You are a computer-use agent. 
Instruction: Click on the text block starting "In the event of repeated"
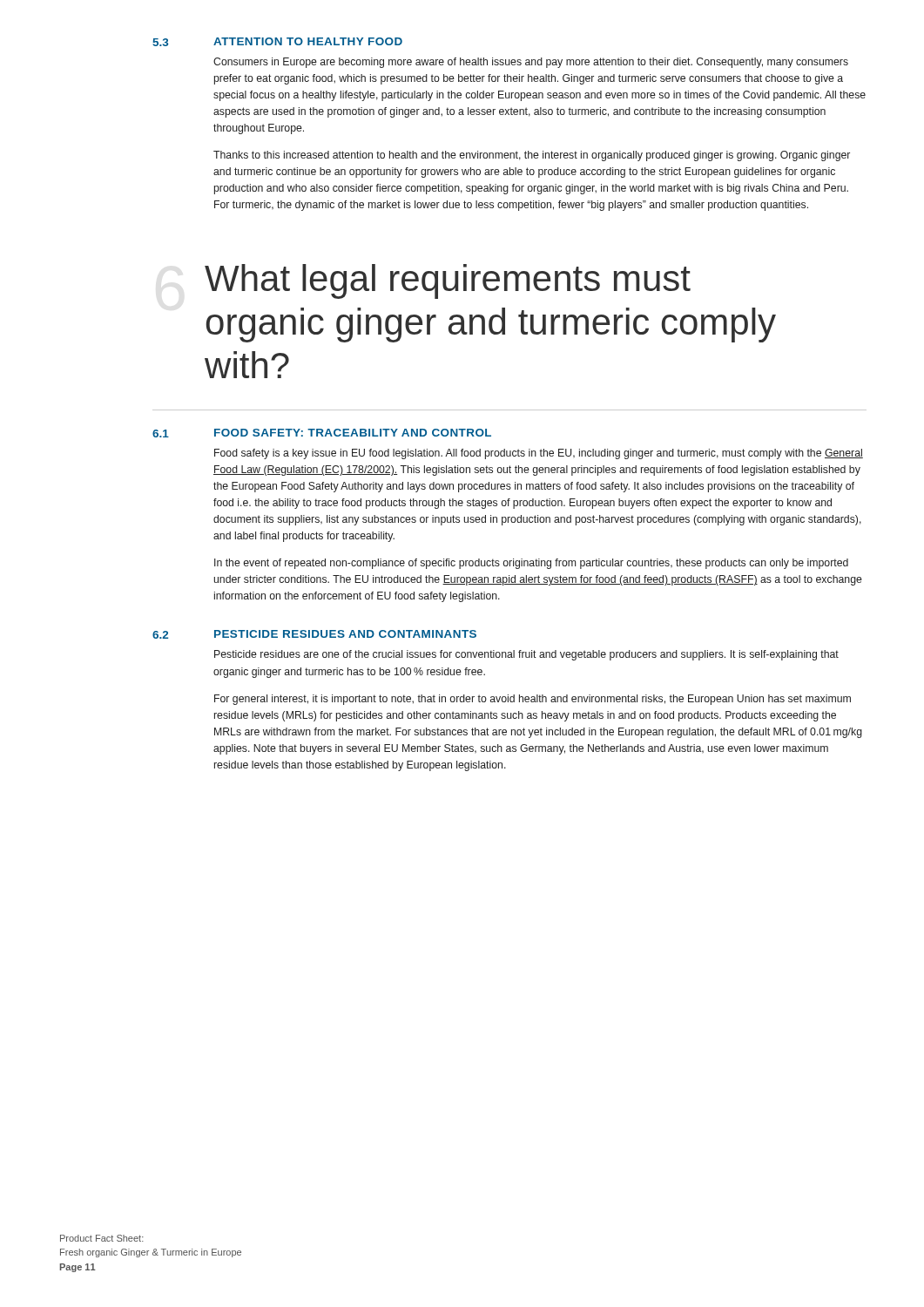pyautogui.click(x=538, y=580)
